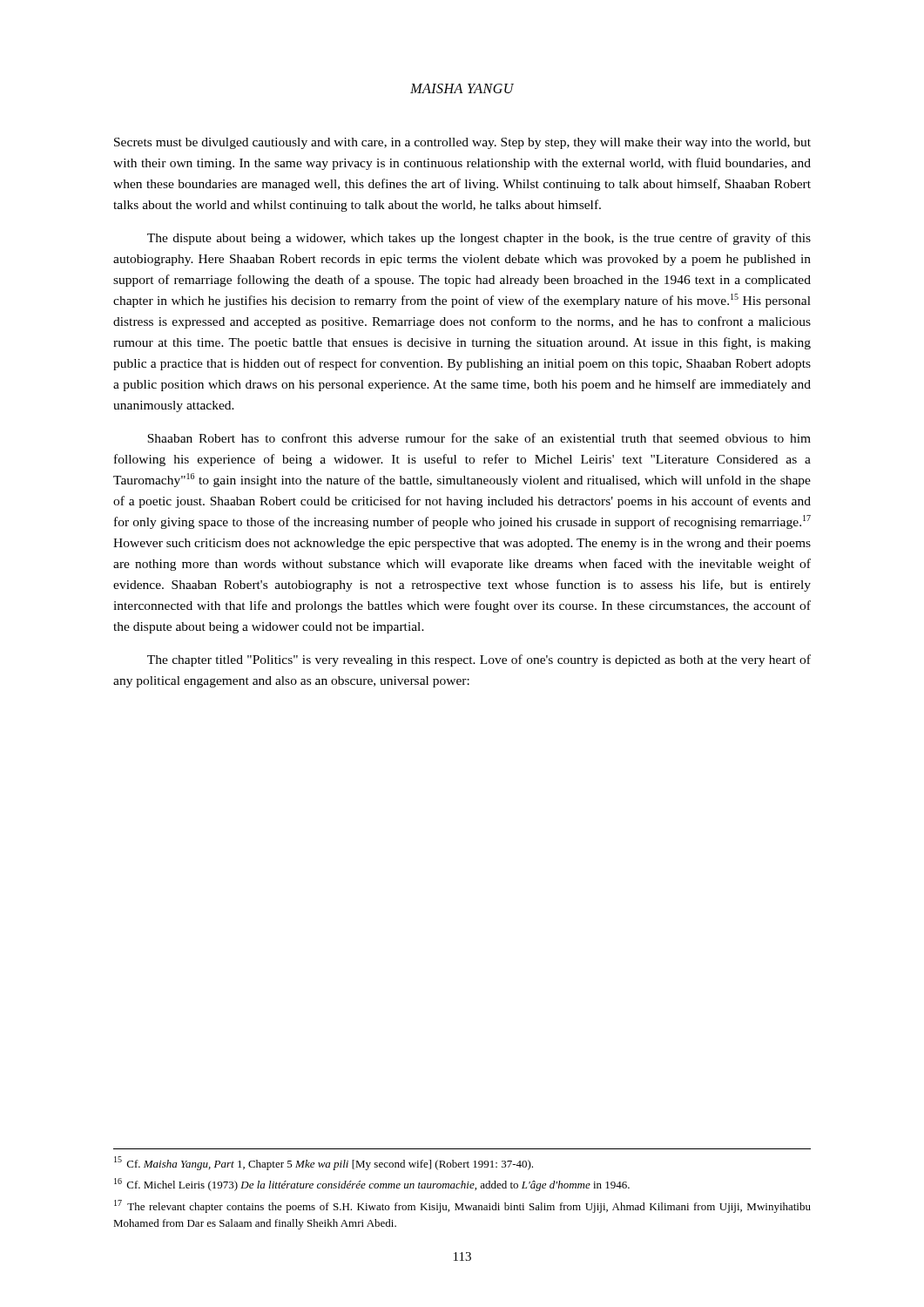This screenshot has width=924, height=1307.
Task: Point to the passage starting "16 Cf. Michel"
Action: point(372,1186)
